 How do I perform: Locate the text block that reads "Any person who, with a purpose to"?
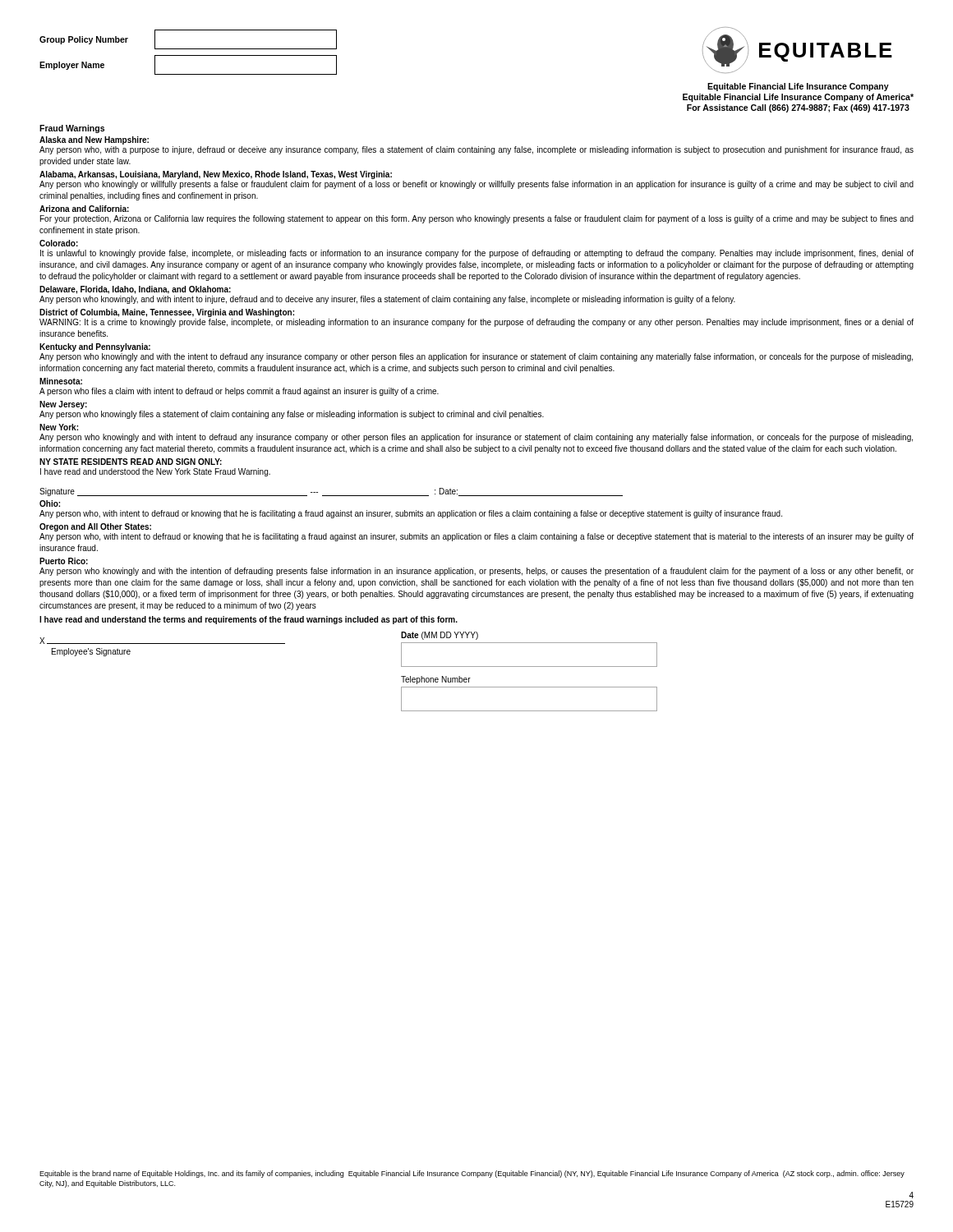click(x=476, y=156)
